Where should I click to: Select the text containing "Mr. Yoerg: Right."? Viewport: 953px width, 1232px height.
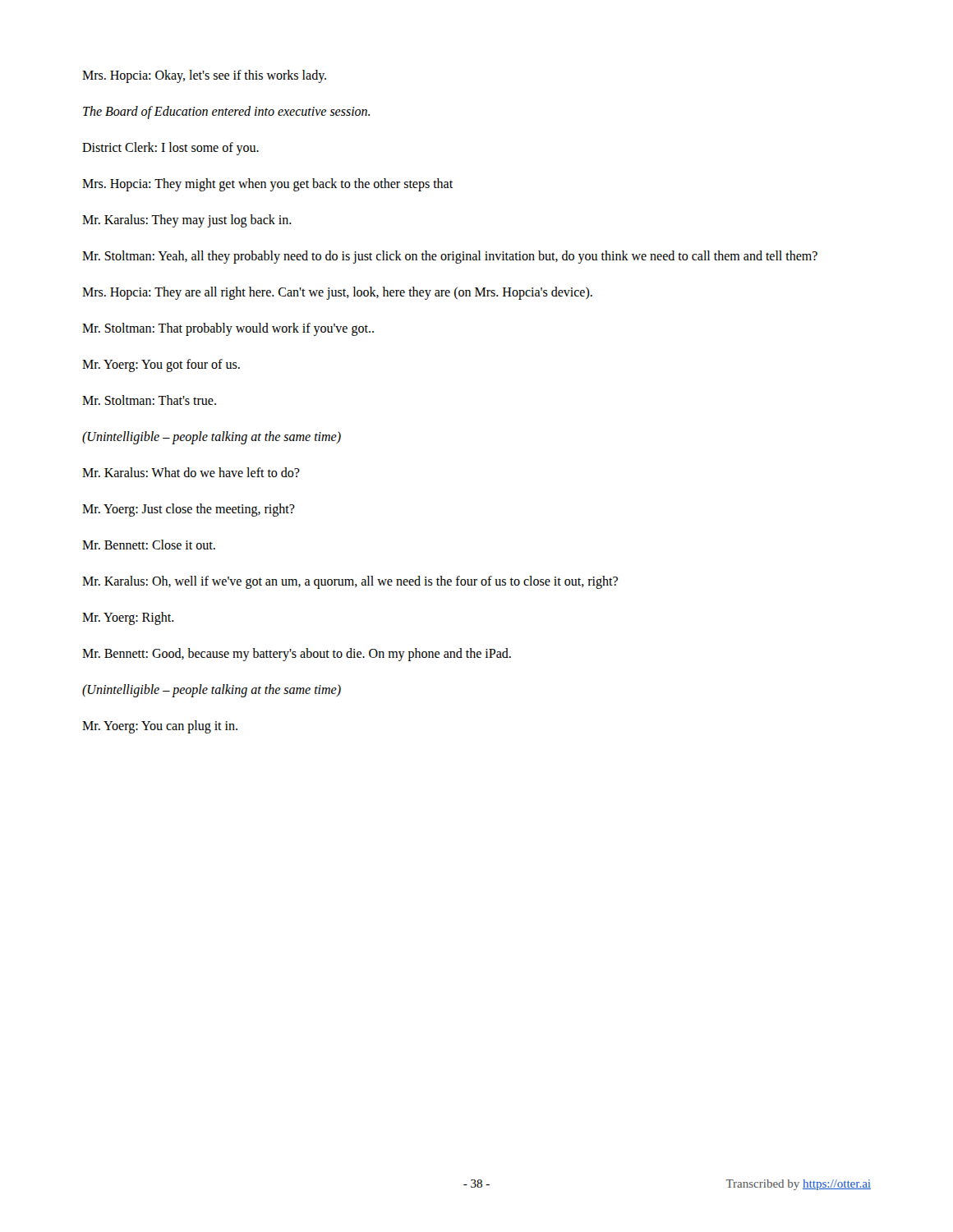128,617
